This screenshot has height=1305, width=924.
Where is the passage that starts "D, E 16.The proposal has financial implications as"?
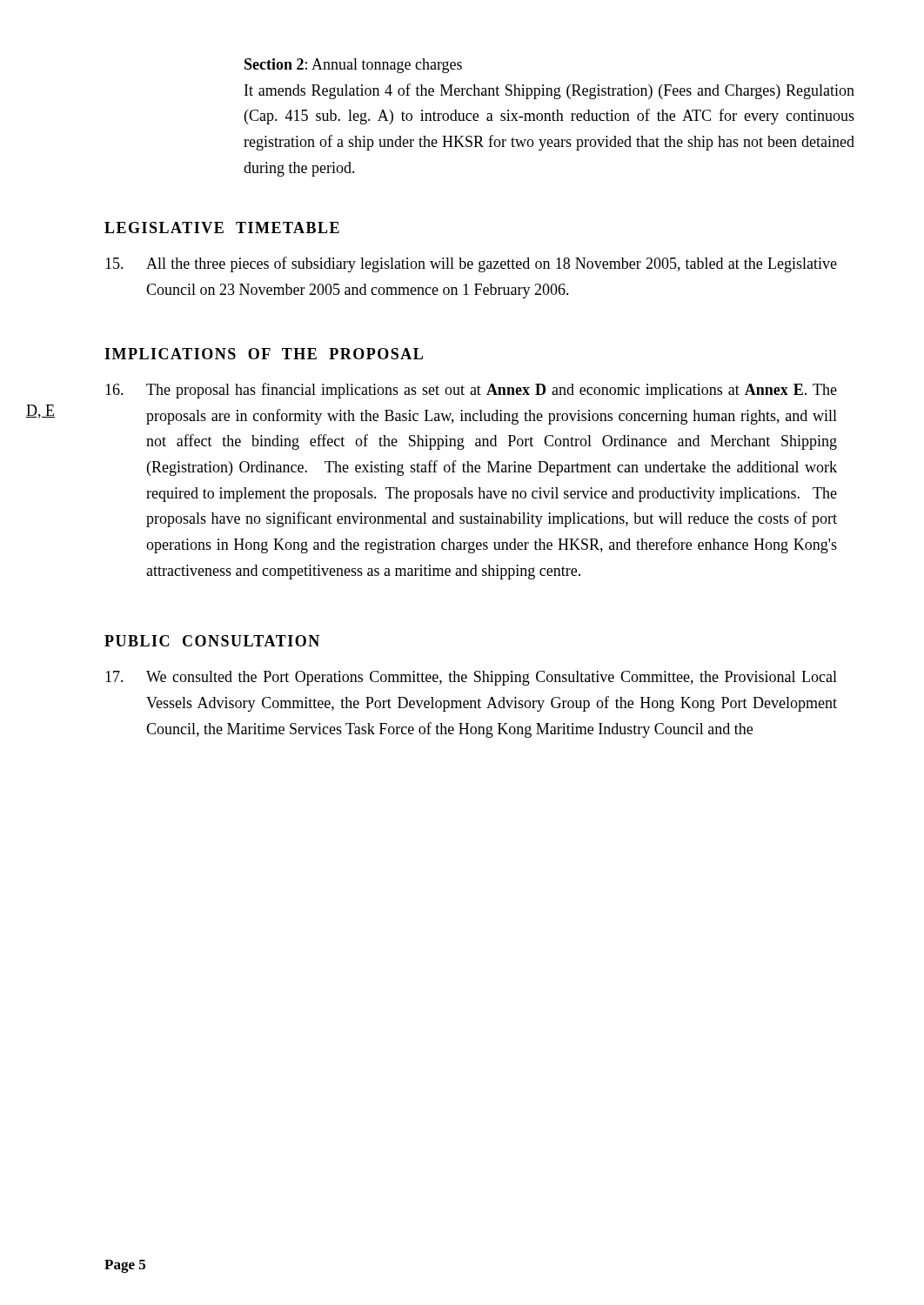pos(471,481)
